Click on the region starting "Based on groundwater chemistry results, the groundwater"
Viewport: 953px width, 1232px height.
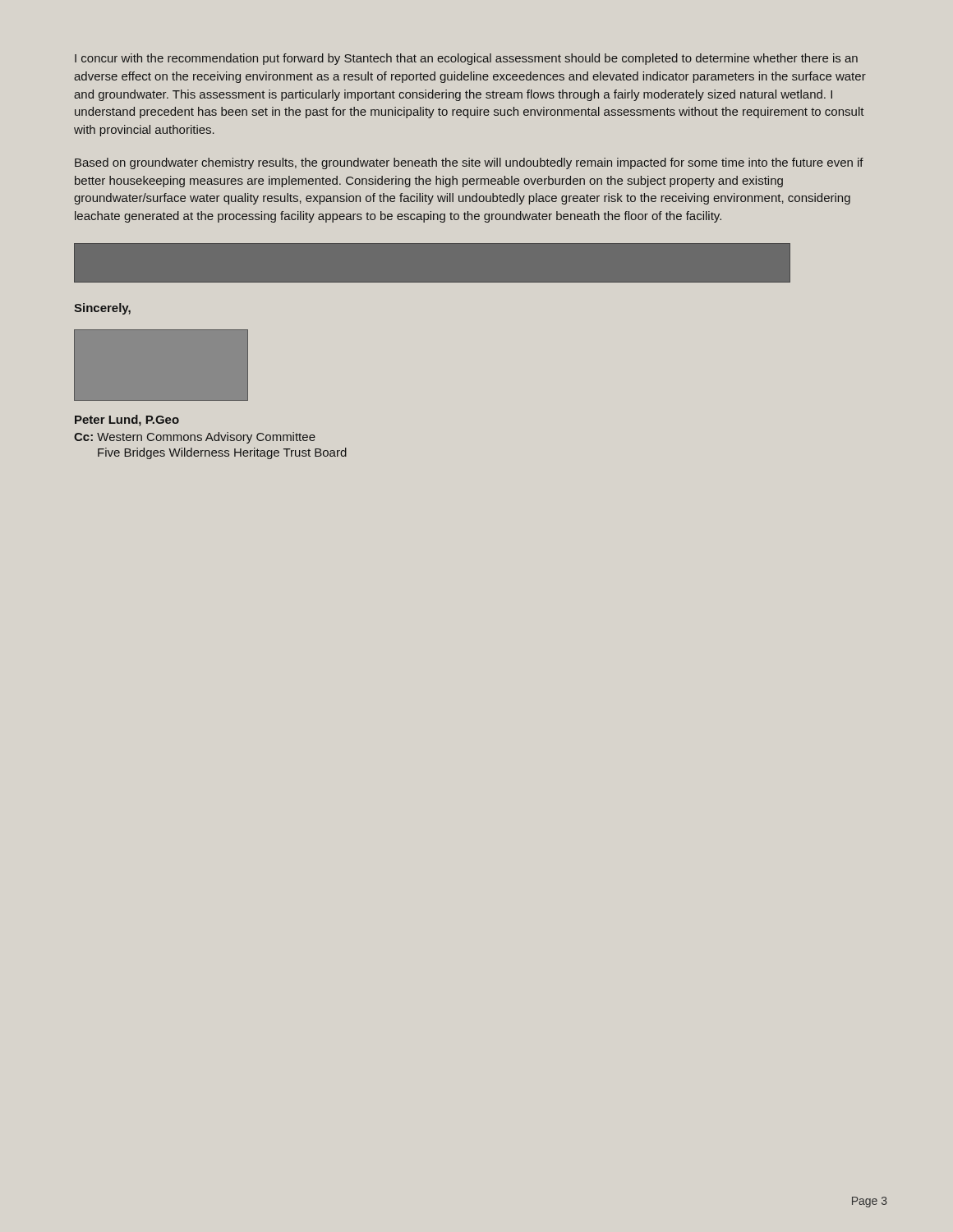tap(468, 189)
